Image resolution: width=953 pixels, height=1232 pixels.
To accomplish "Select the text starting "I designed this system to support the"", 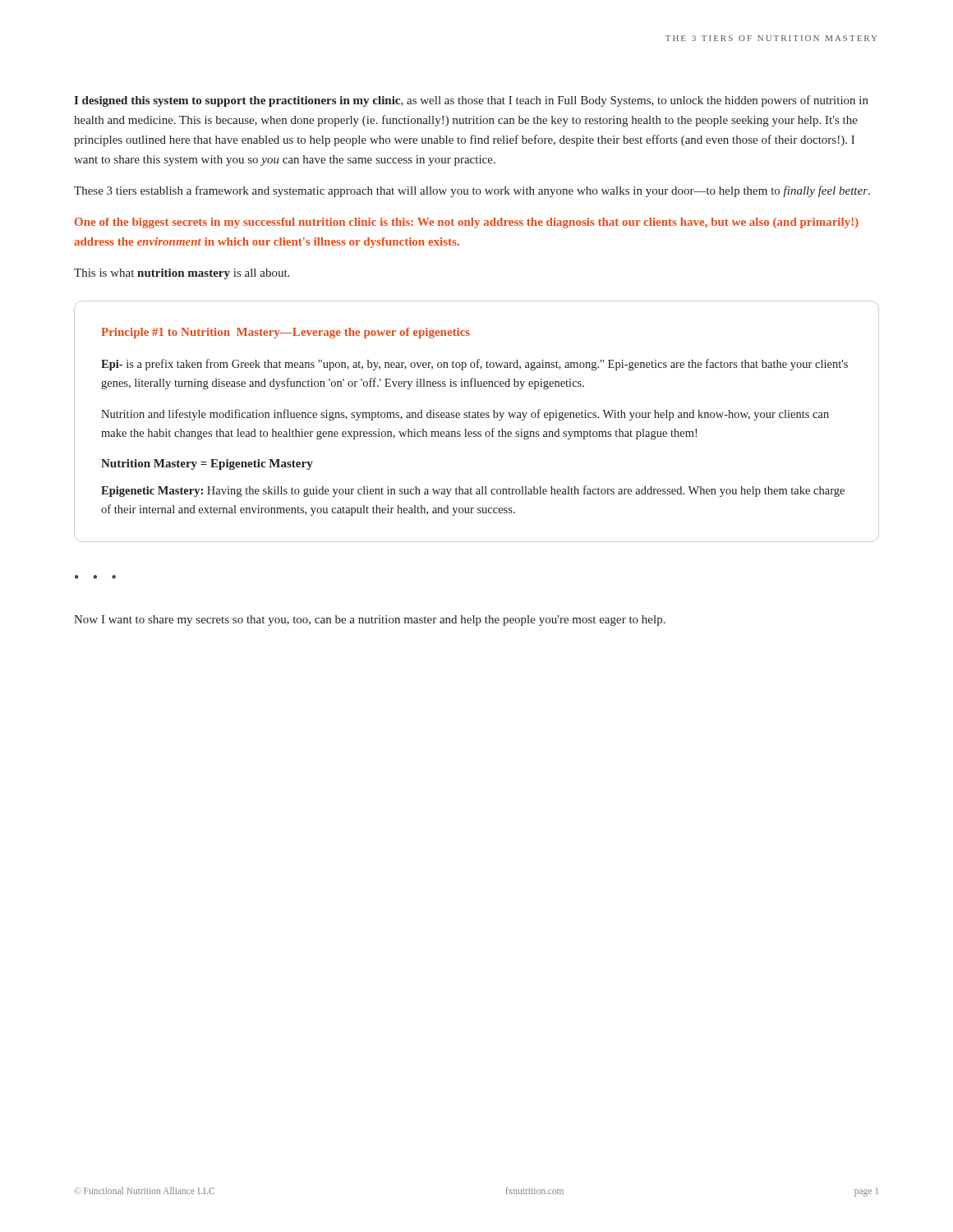I will (471, 130).
